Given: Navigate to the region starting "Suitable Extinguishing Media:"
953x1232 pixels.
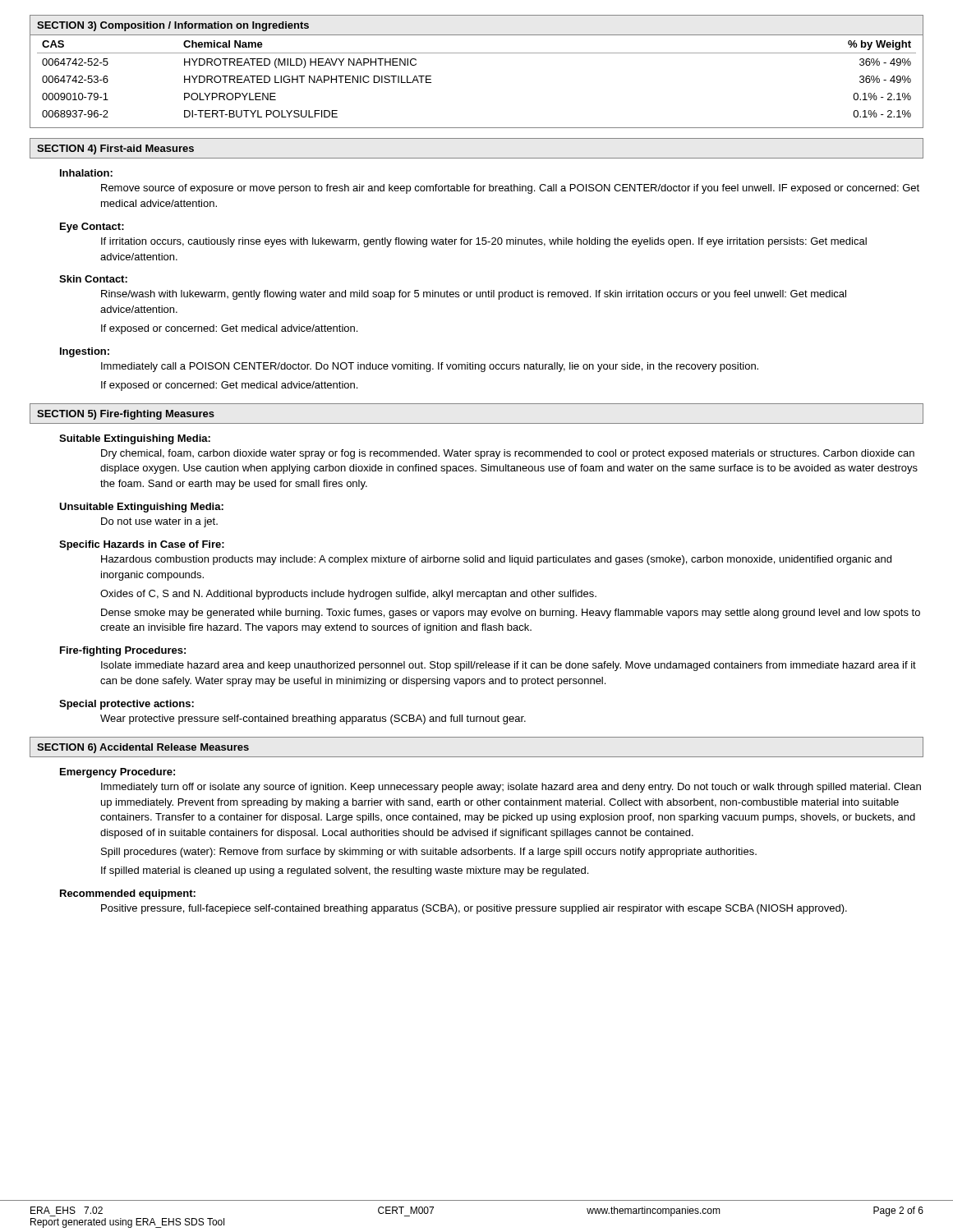Looking at the screenshot, I should (x=135, y=438).
